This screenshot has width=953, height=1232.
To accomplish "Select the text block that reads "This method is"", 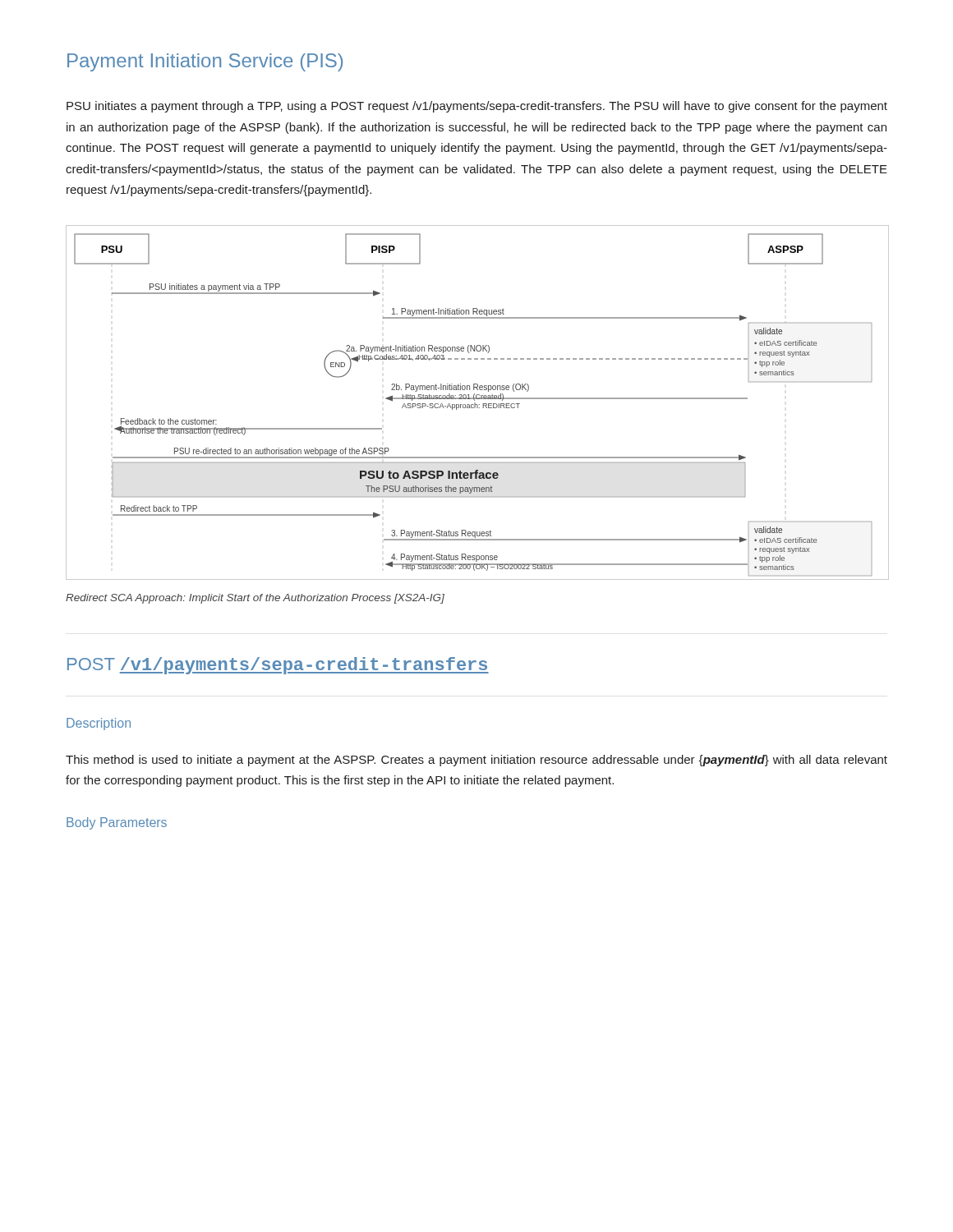I will [476, 769].
